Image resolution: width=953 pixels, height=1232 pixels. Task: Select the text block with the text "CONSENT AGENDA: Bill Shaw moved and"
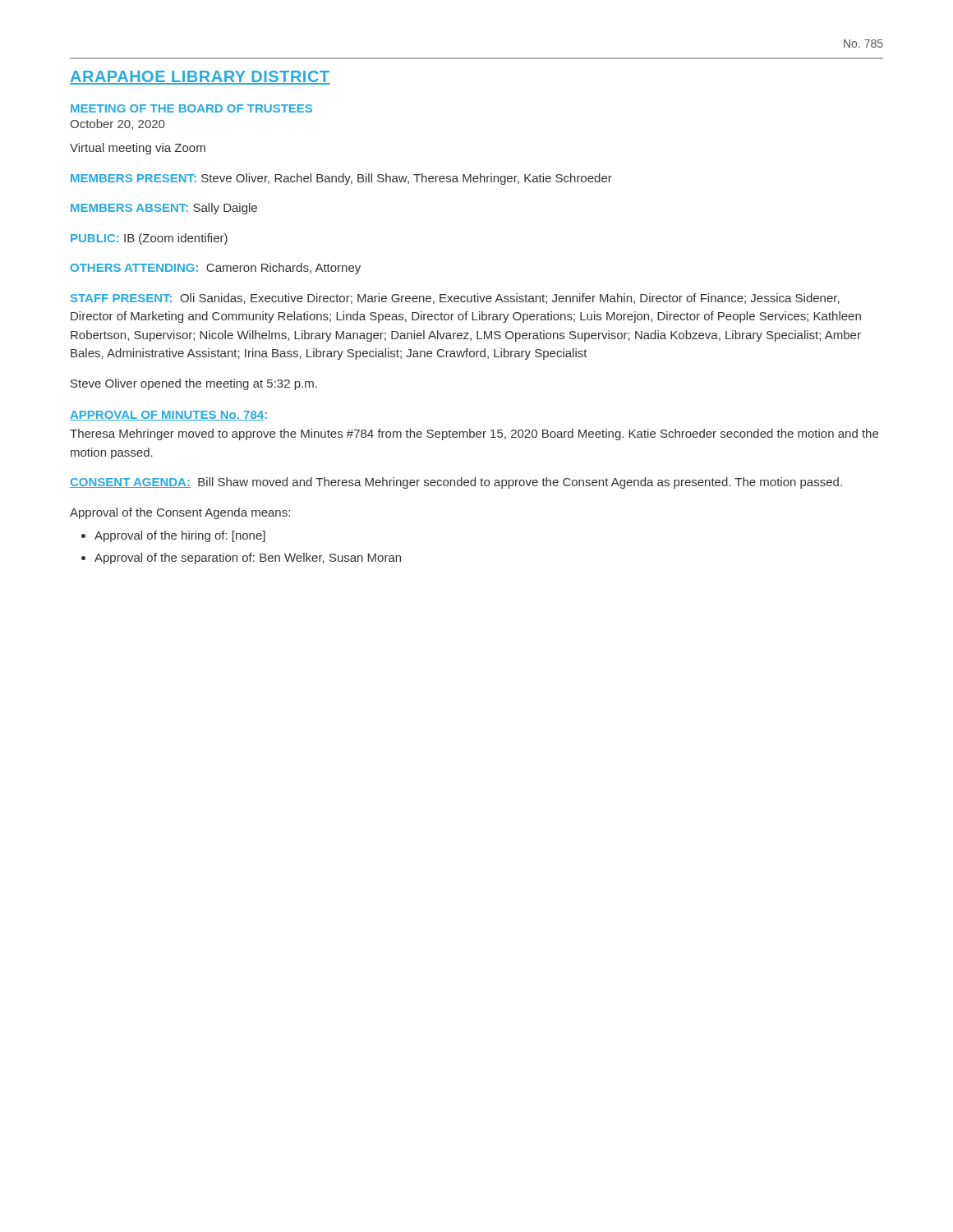(456, 482)
